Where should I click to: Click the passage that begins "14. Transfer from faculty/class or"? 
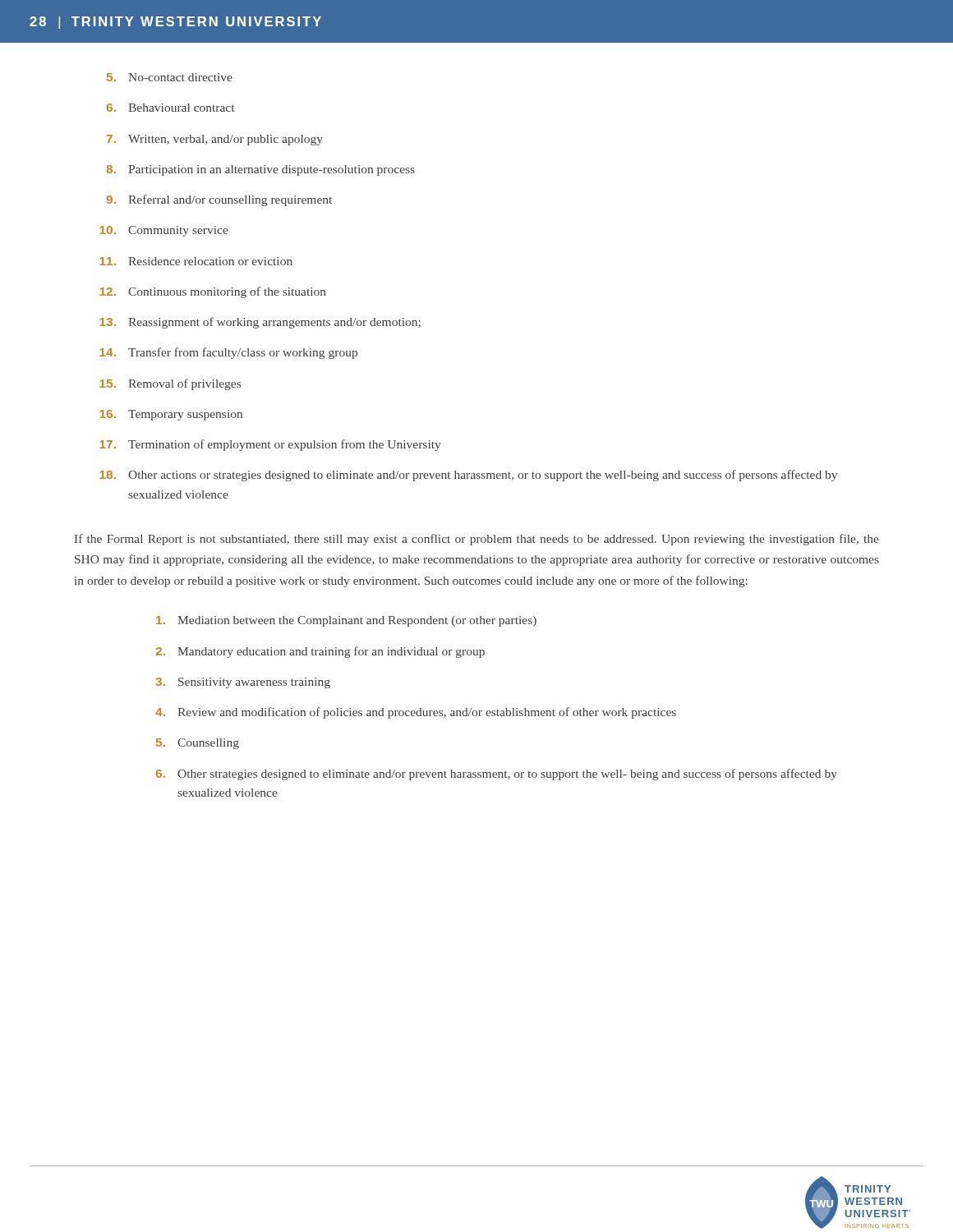point(228,353)
